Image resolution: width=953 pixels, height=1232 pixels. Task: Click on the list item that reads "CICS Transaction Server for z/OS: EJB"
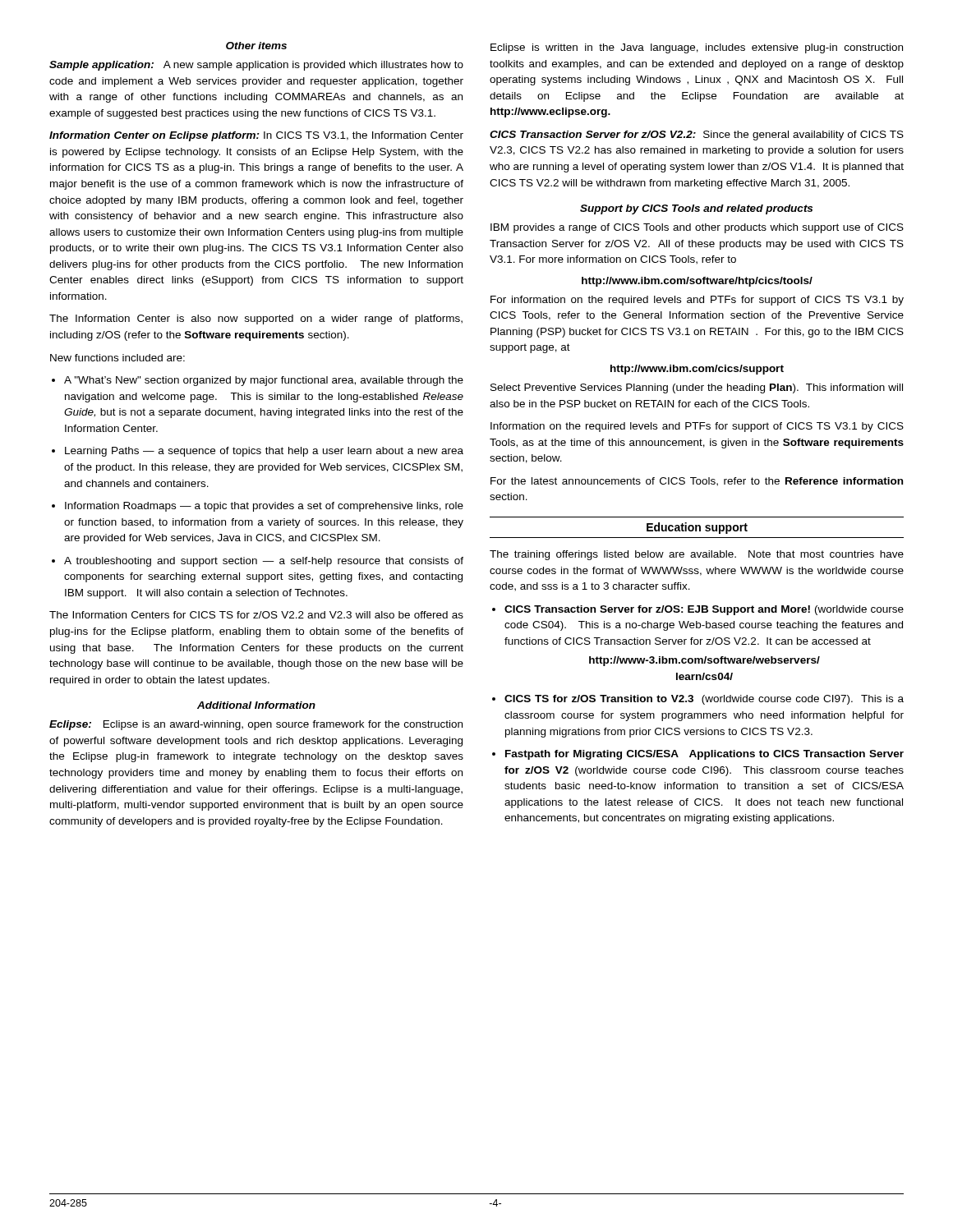point(704,643)
